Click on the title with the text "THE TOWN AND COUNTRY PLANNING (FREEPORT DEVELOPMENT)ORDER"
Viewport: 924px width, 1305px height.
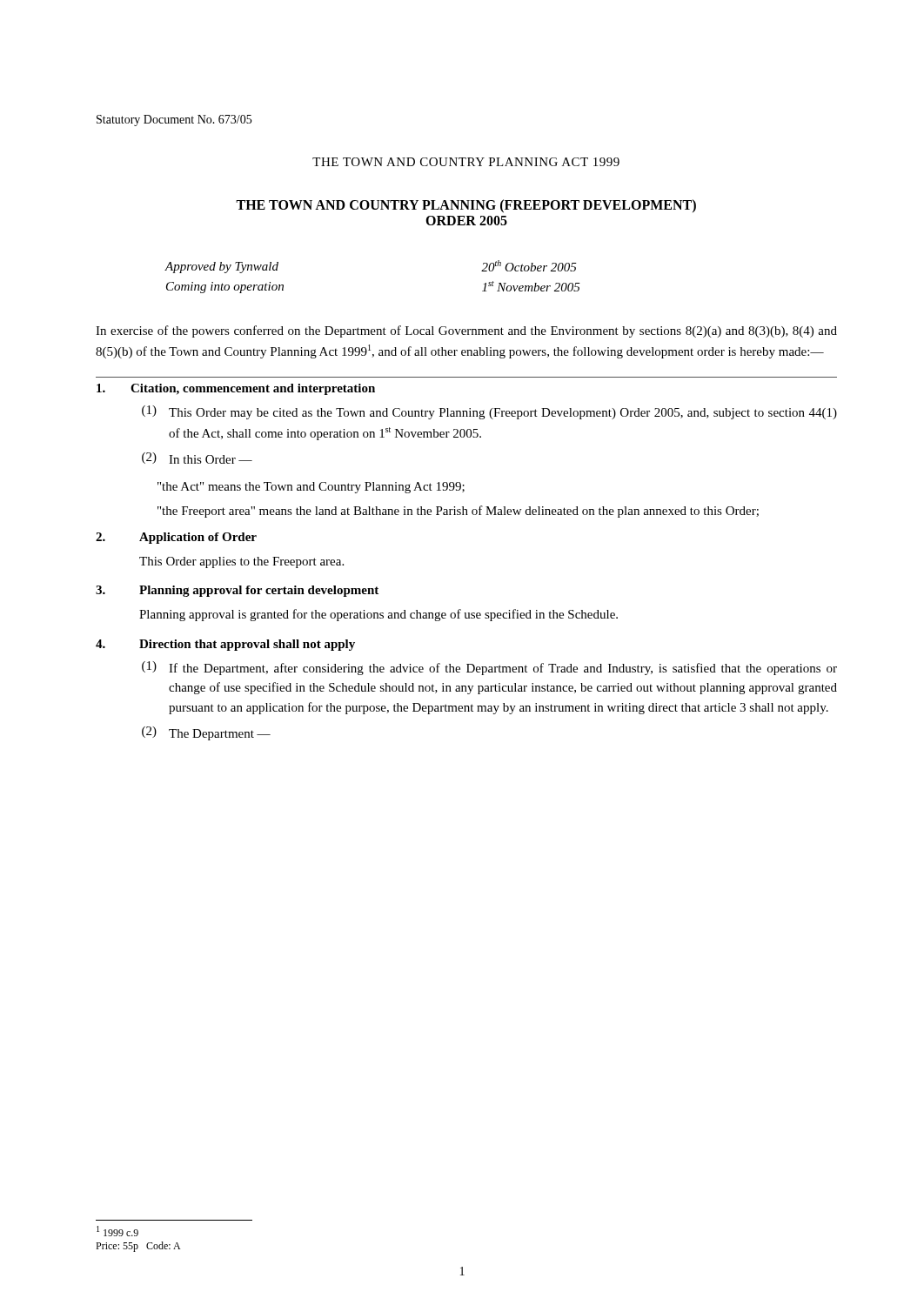tap(466, 213)
